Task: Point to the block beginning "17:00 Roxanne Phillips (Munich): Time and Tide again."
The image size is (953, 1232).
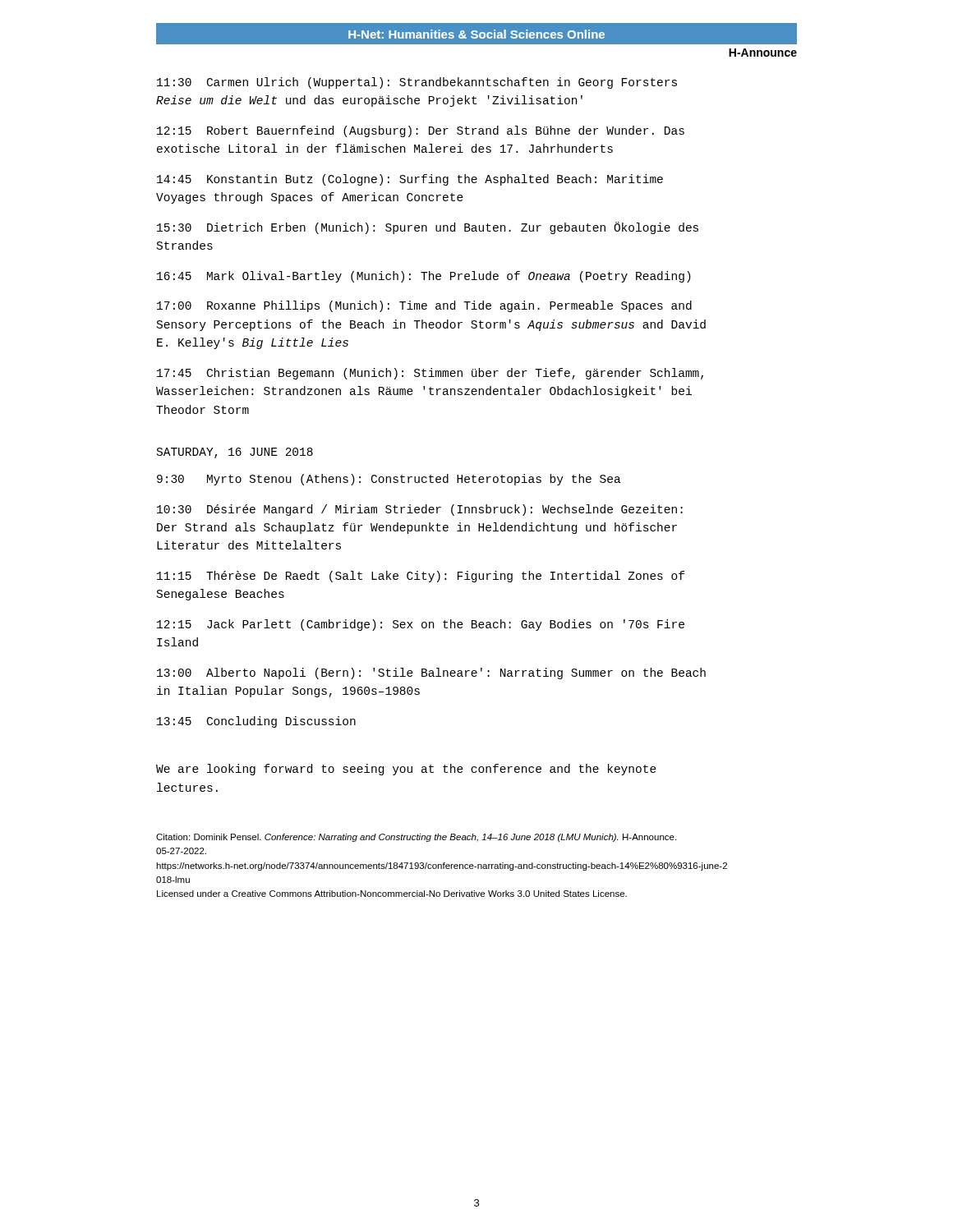Action: 431,325
